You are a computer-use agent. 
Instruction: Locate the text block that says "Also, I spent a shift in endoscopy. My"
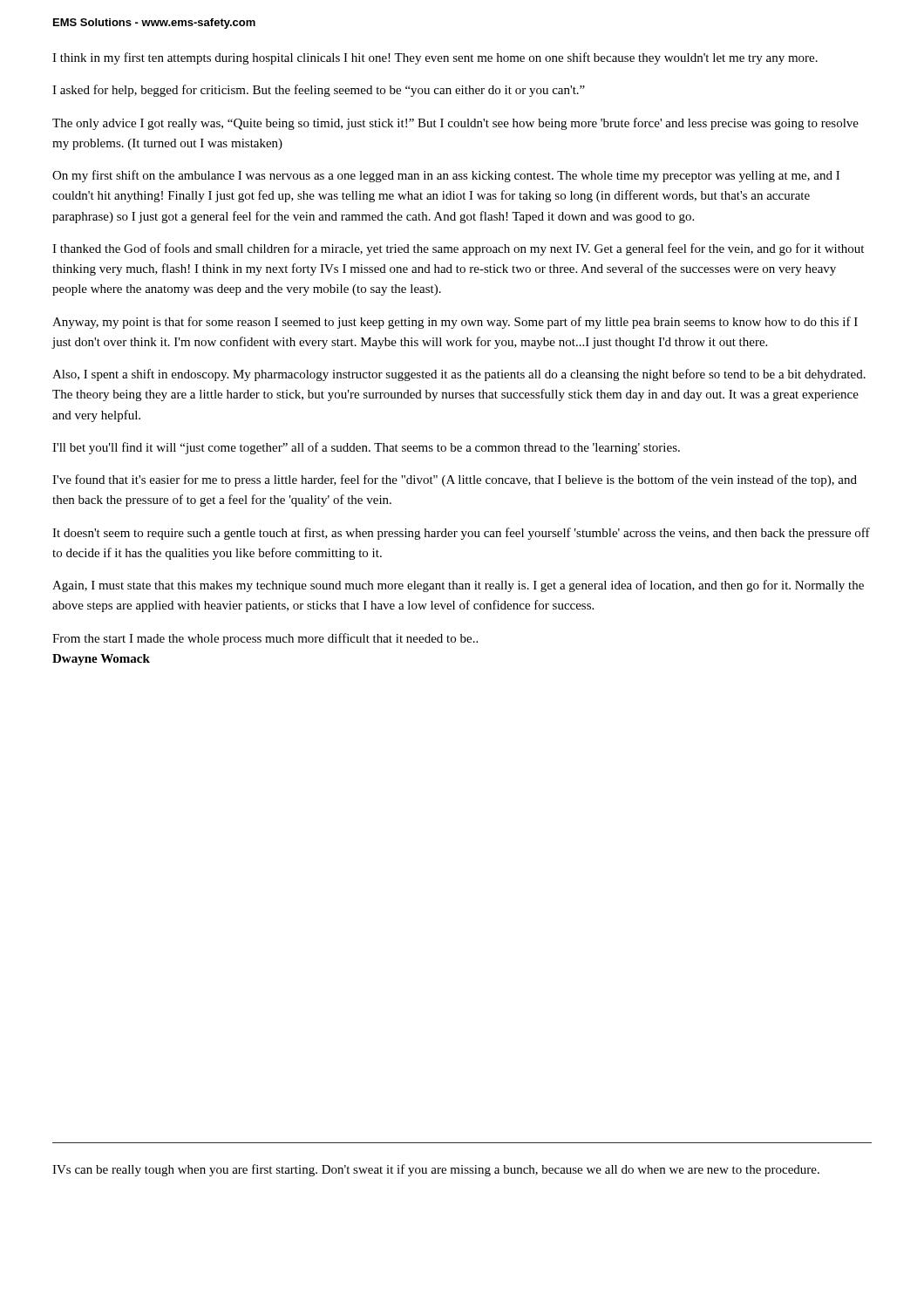click(x=459, y=394)
